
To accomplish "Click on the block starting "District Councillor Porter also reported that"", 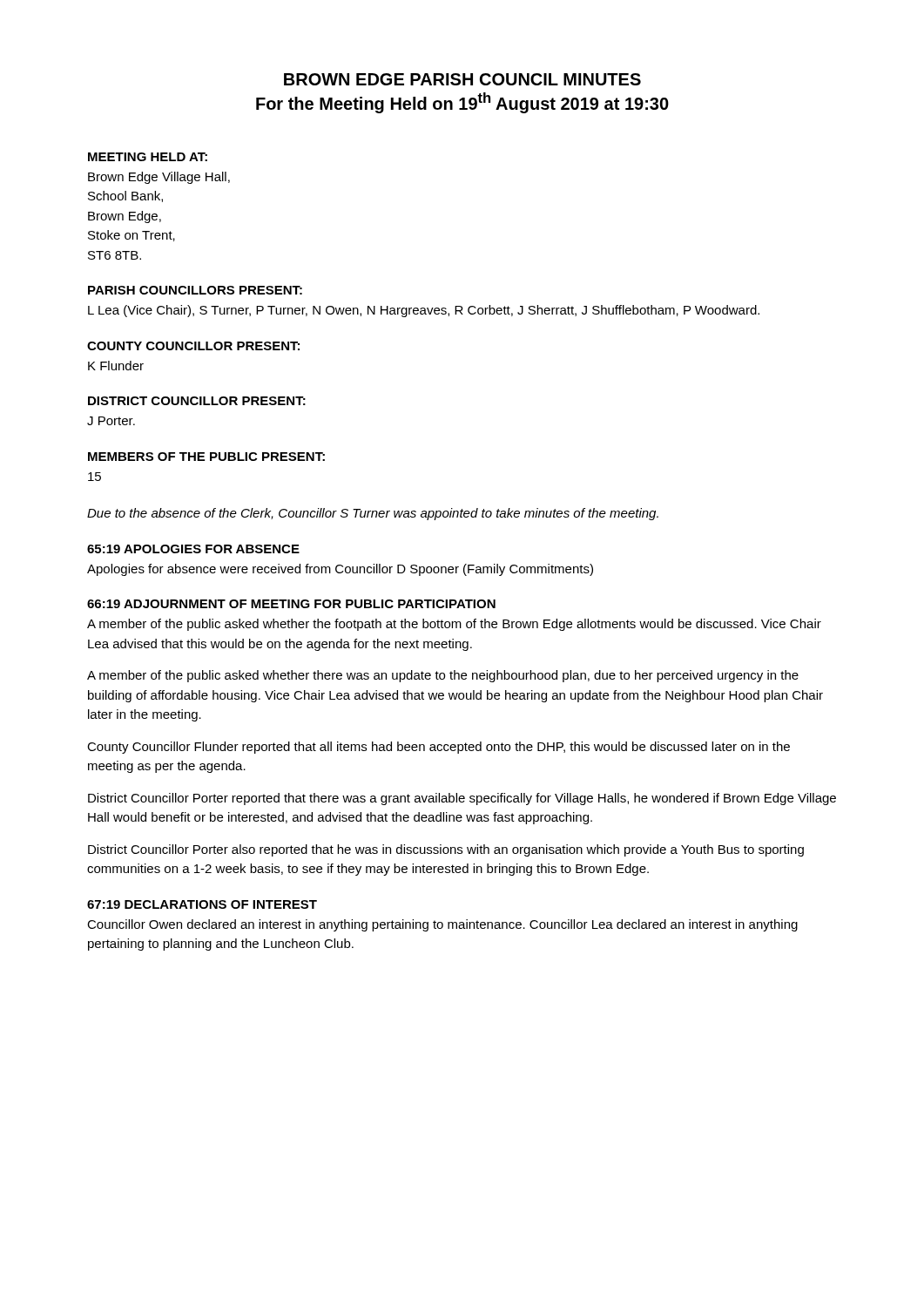I will [446, 859].
